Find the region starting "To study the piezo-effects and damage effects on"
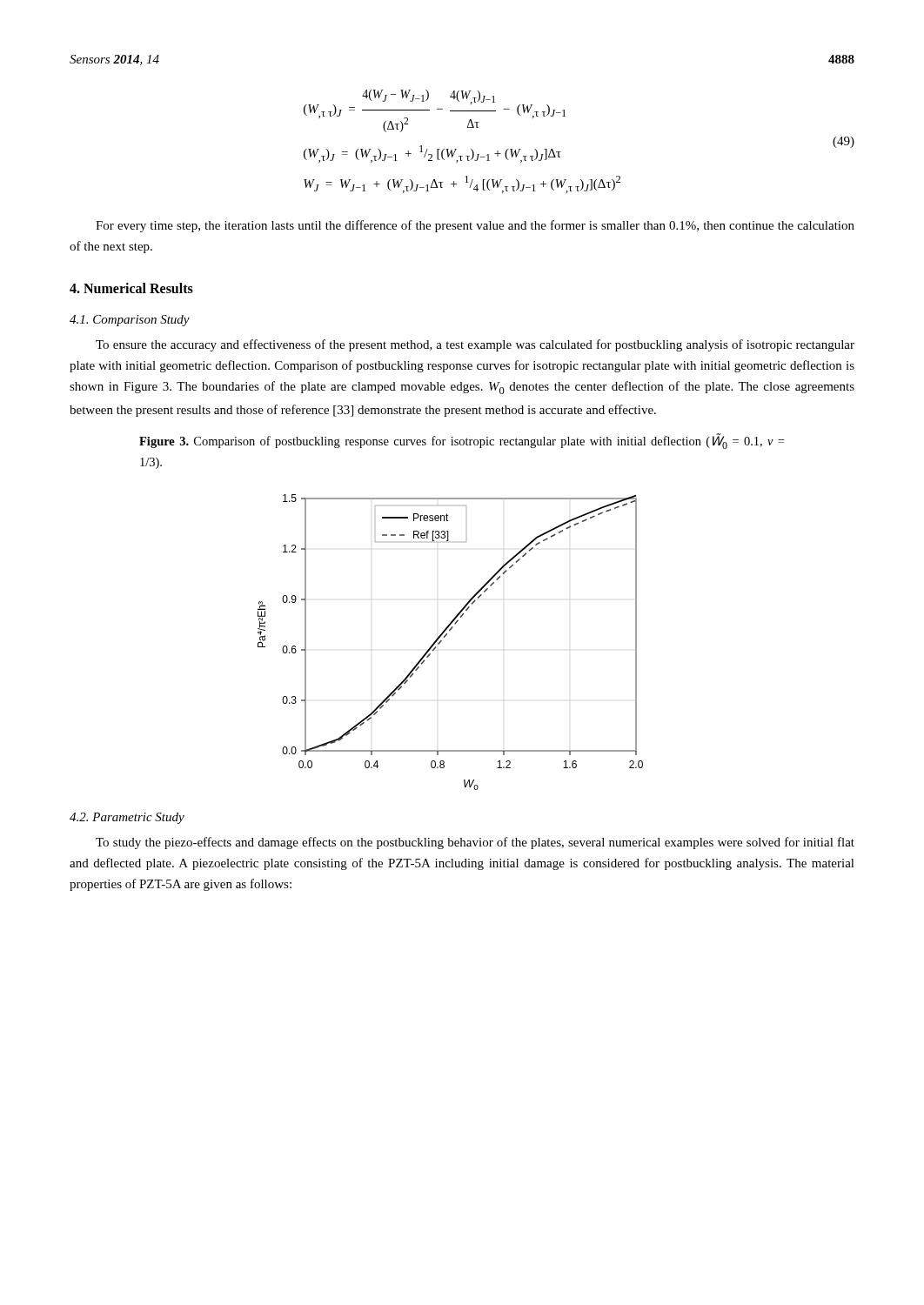This screenshot has height=1305, width=924. [x=462, y=863]
